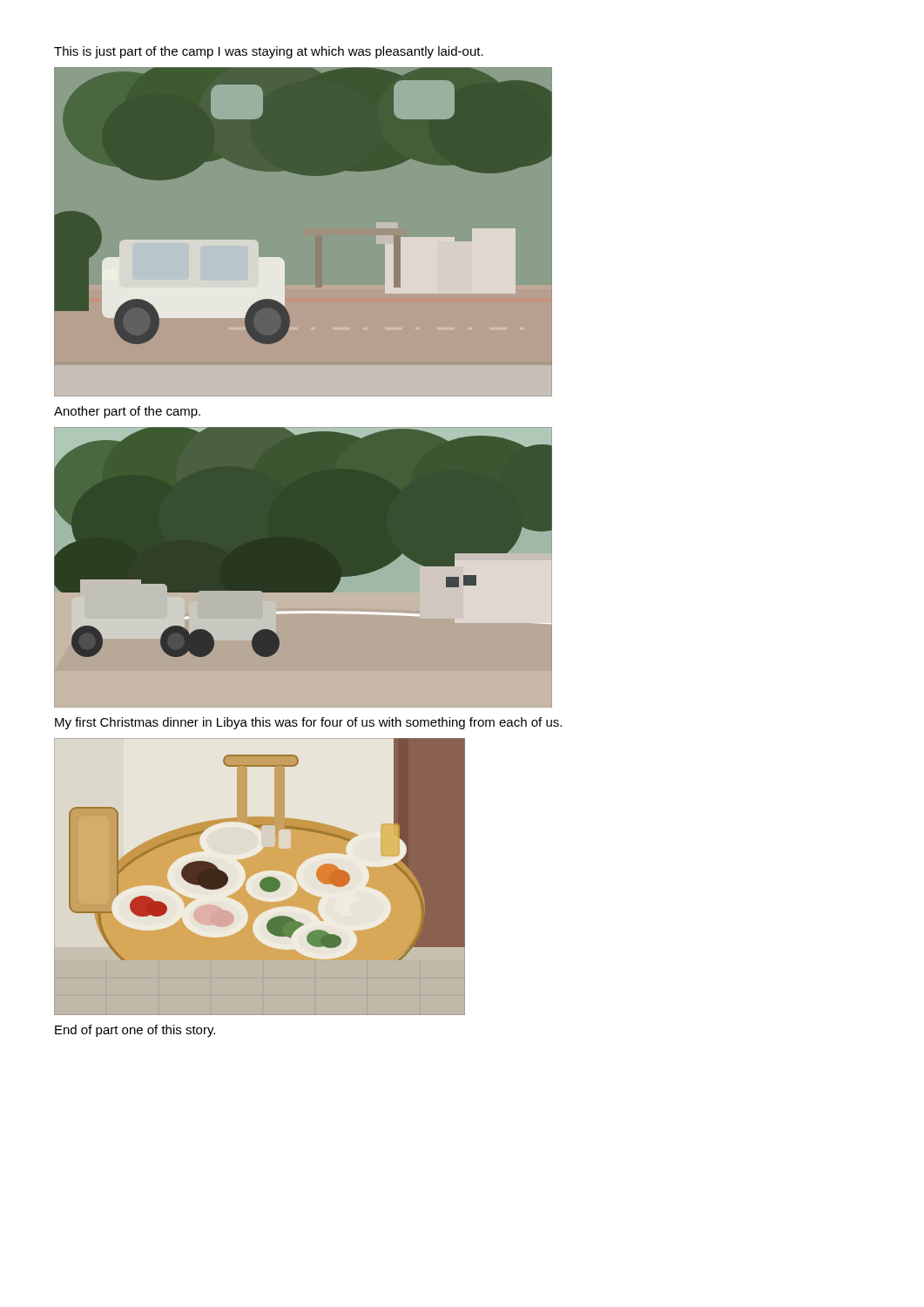Where is the caption that starts "Another part of the"?
924x1307 pixels.
[128, 411]
